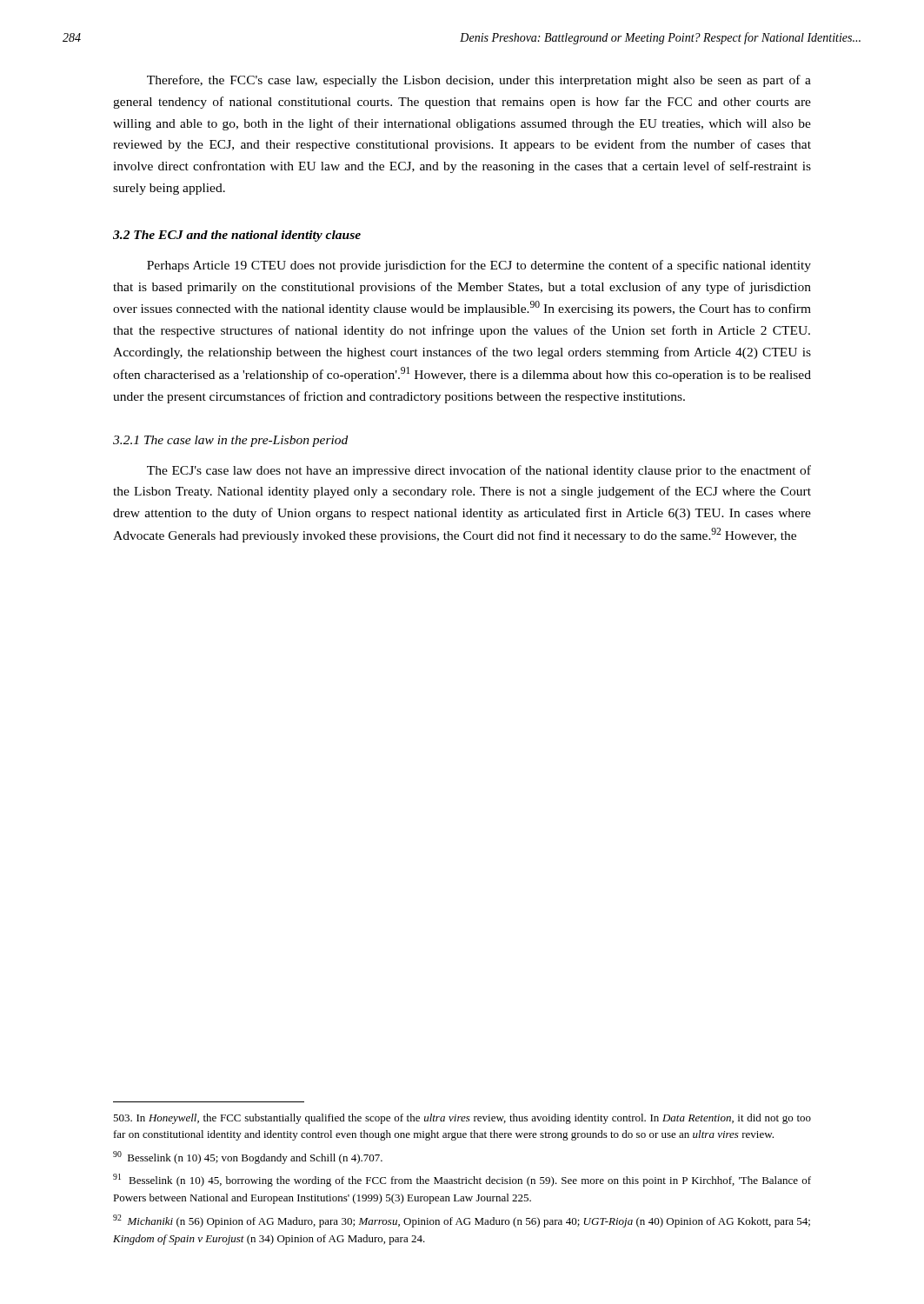Find the block starting "3.2 The ECJ and"
This screenshot has height=1304, width=924.
pos(237,234)
